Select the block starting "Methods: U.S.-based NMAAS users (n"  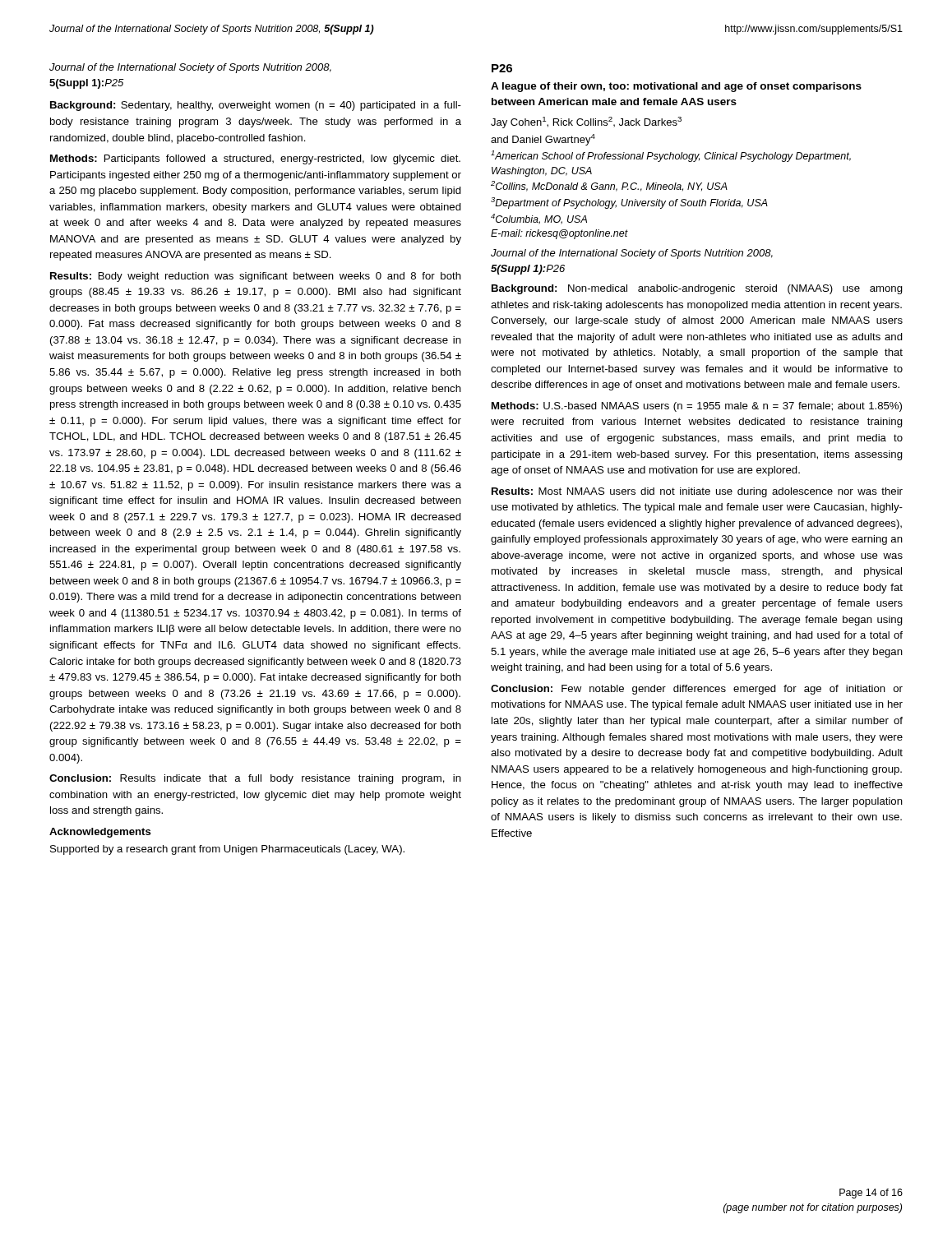coord(697,438)
